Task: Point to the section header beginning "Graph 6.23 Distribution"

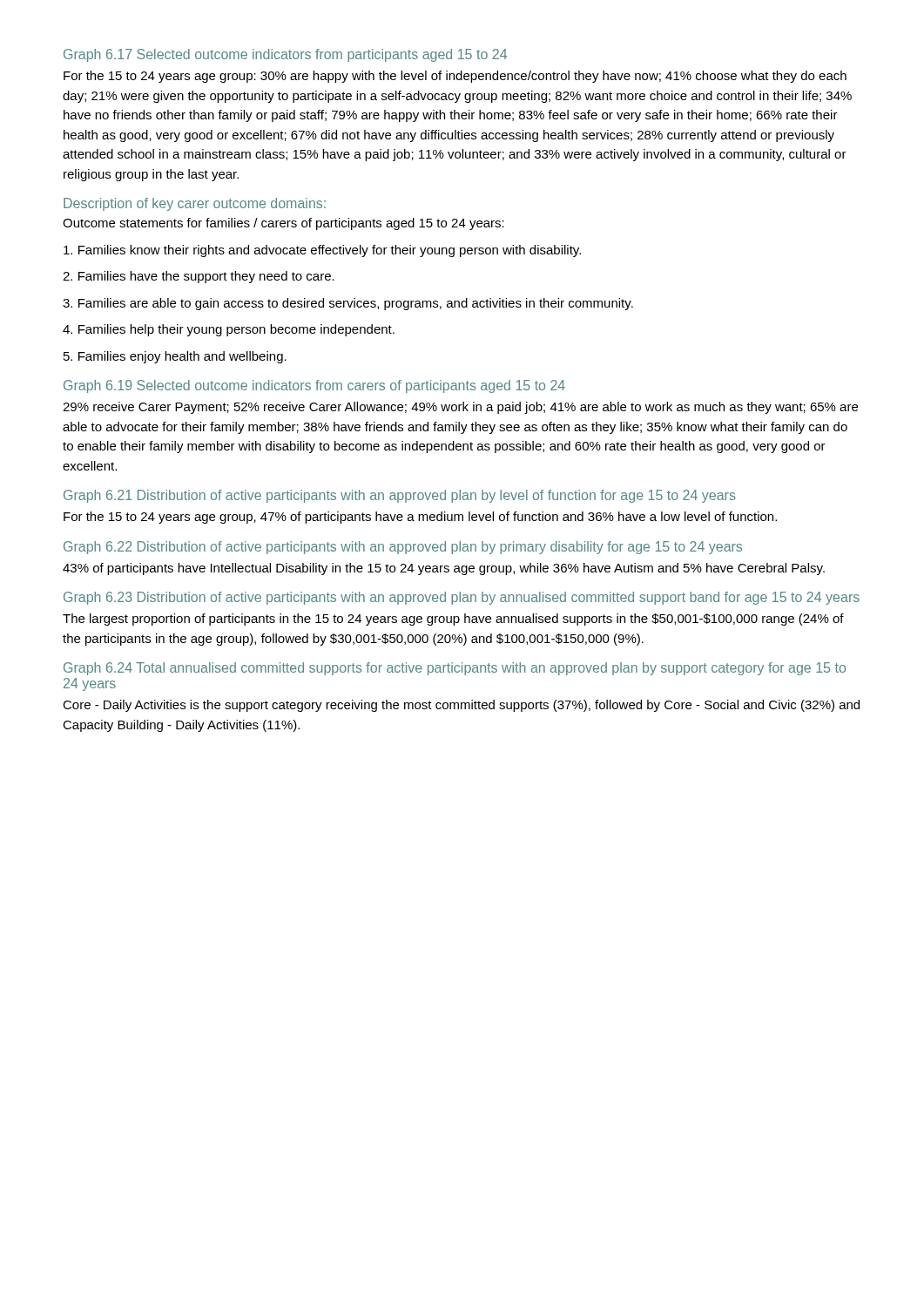Action: [461, 597]
